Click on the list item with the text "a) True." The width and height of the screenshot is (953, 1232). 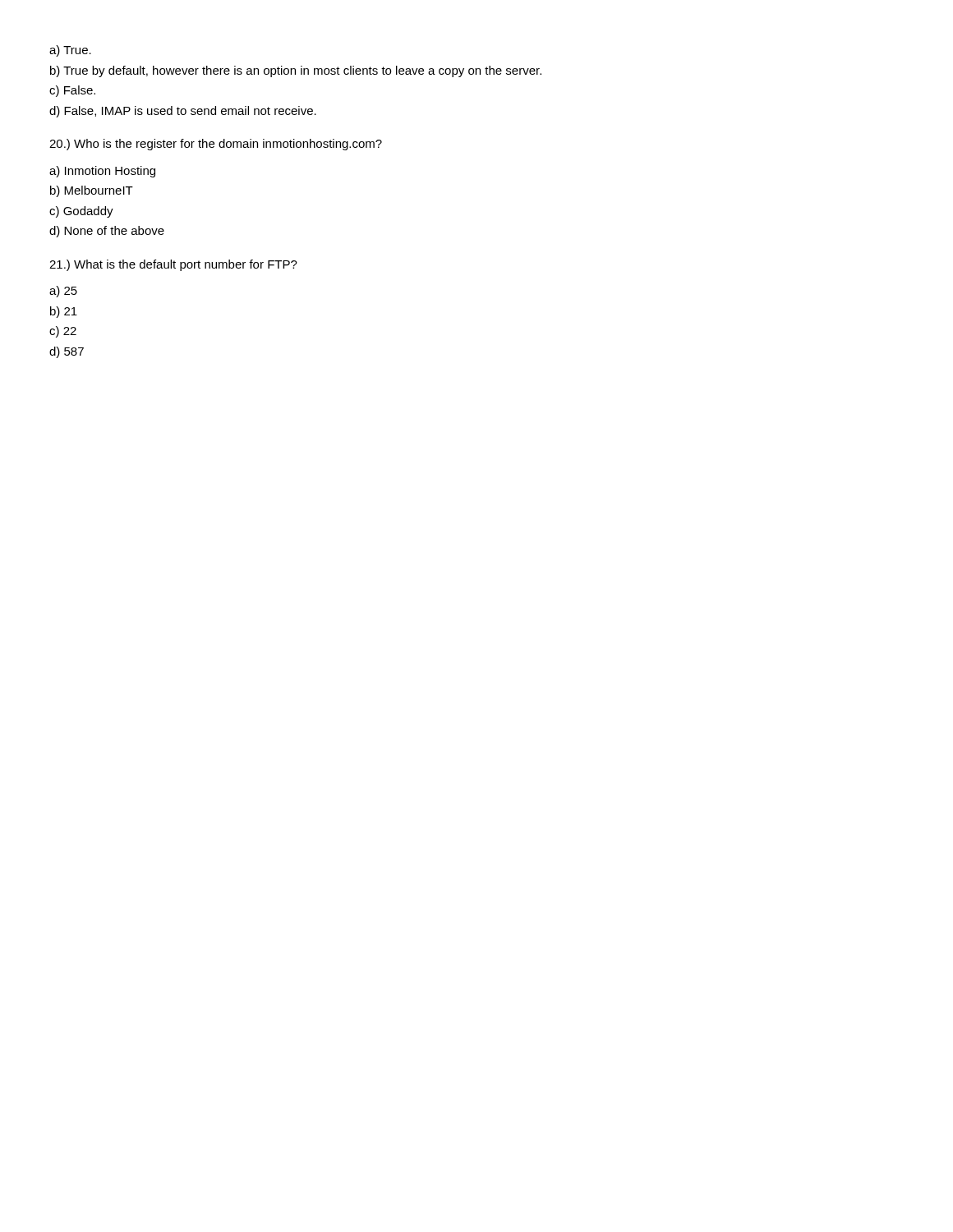pyautogui.click(x=71, y=50)
